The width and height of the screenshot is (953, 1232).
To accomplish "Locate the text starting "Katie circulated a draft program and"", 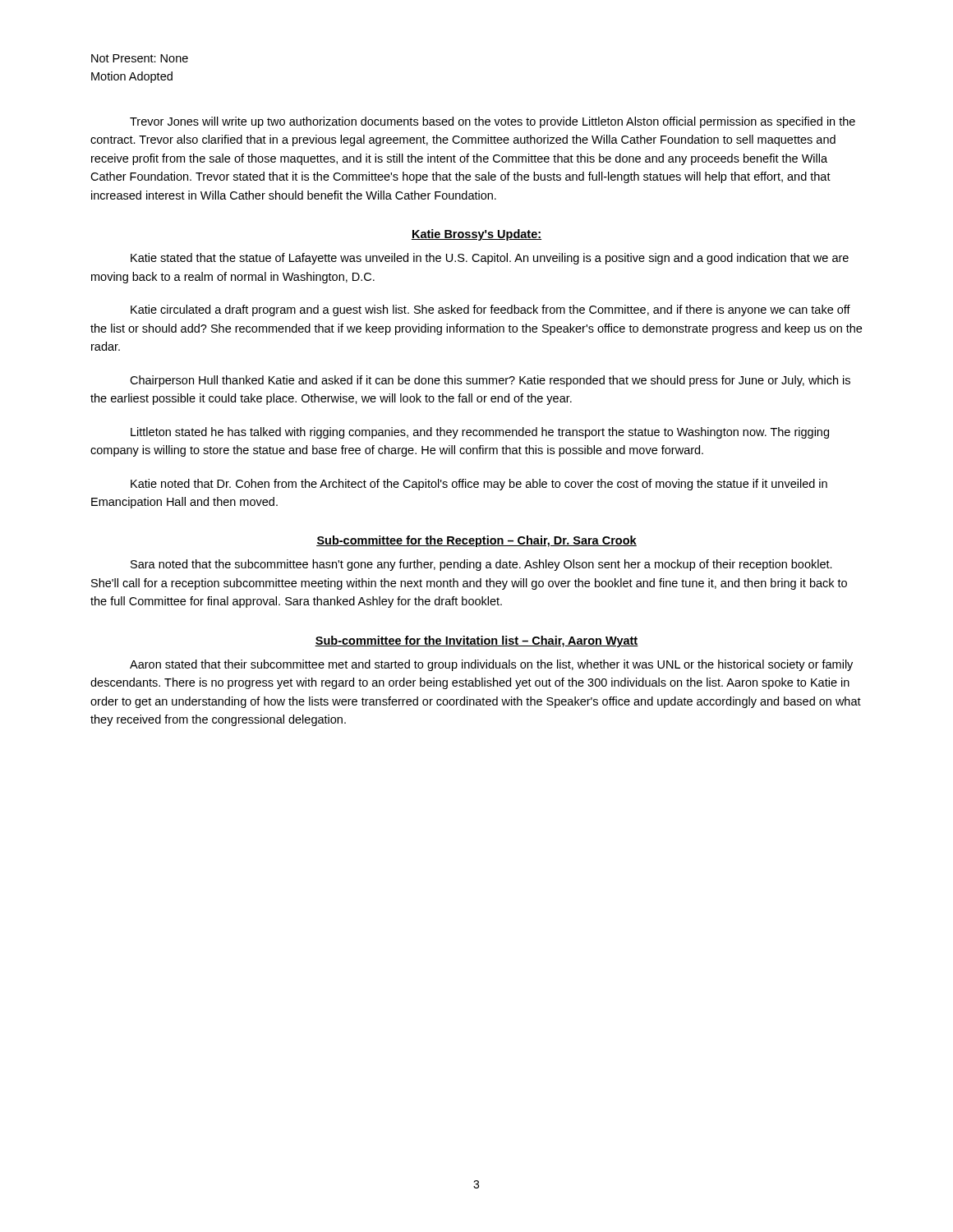I will [476, 328].
